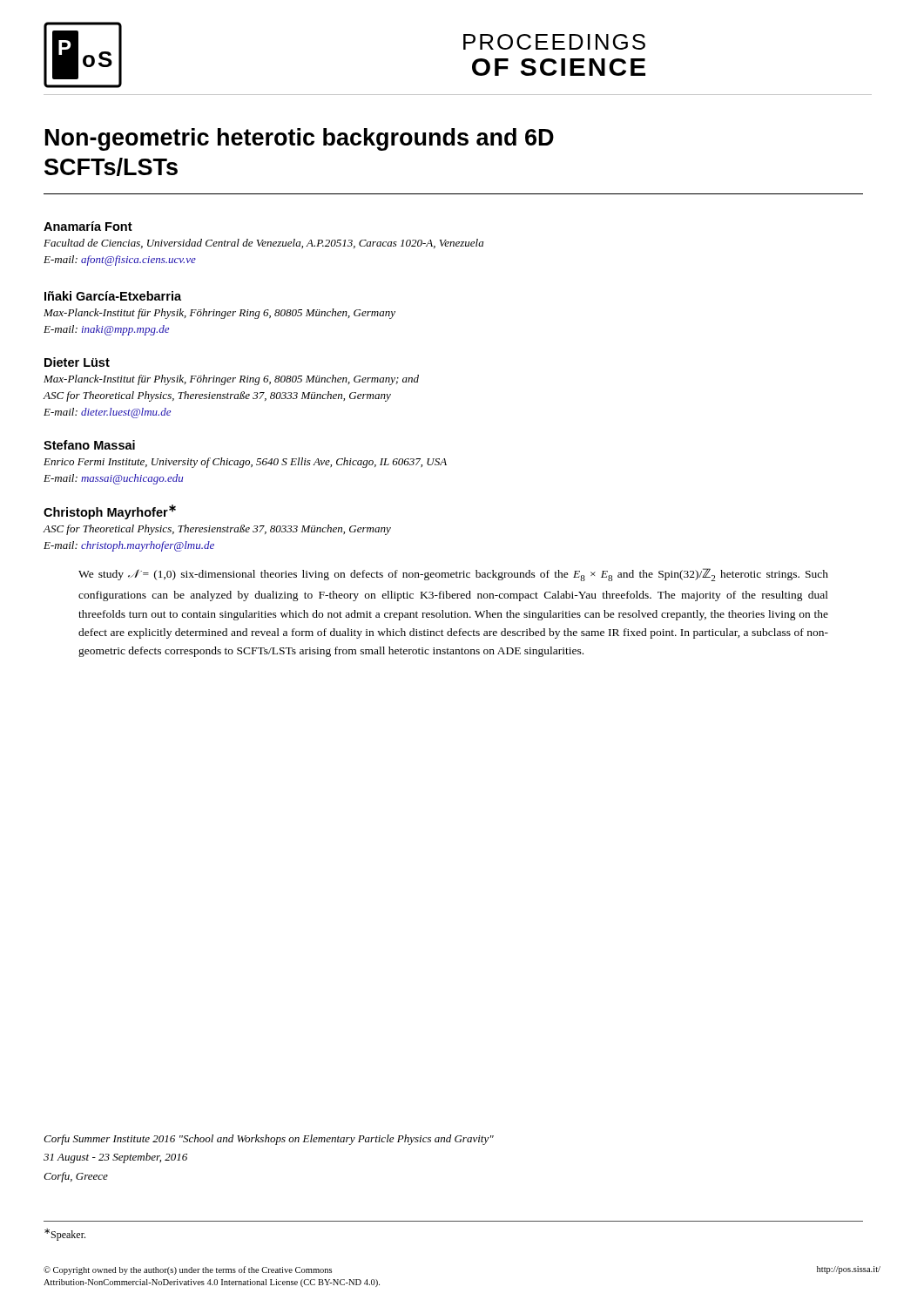Find the region starting "Christoph Mayrhofer∗ ASC for Theoretical"
This screenshot has width=924, height=1307.
110,512
